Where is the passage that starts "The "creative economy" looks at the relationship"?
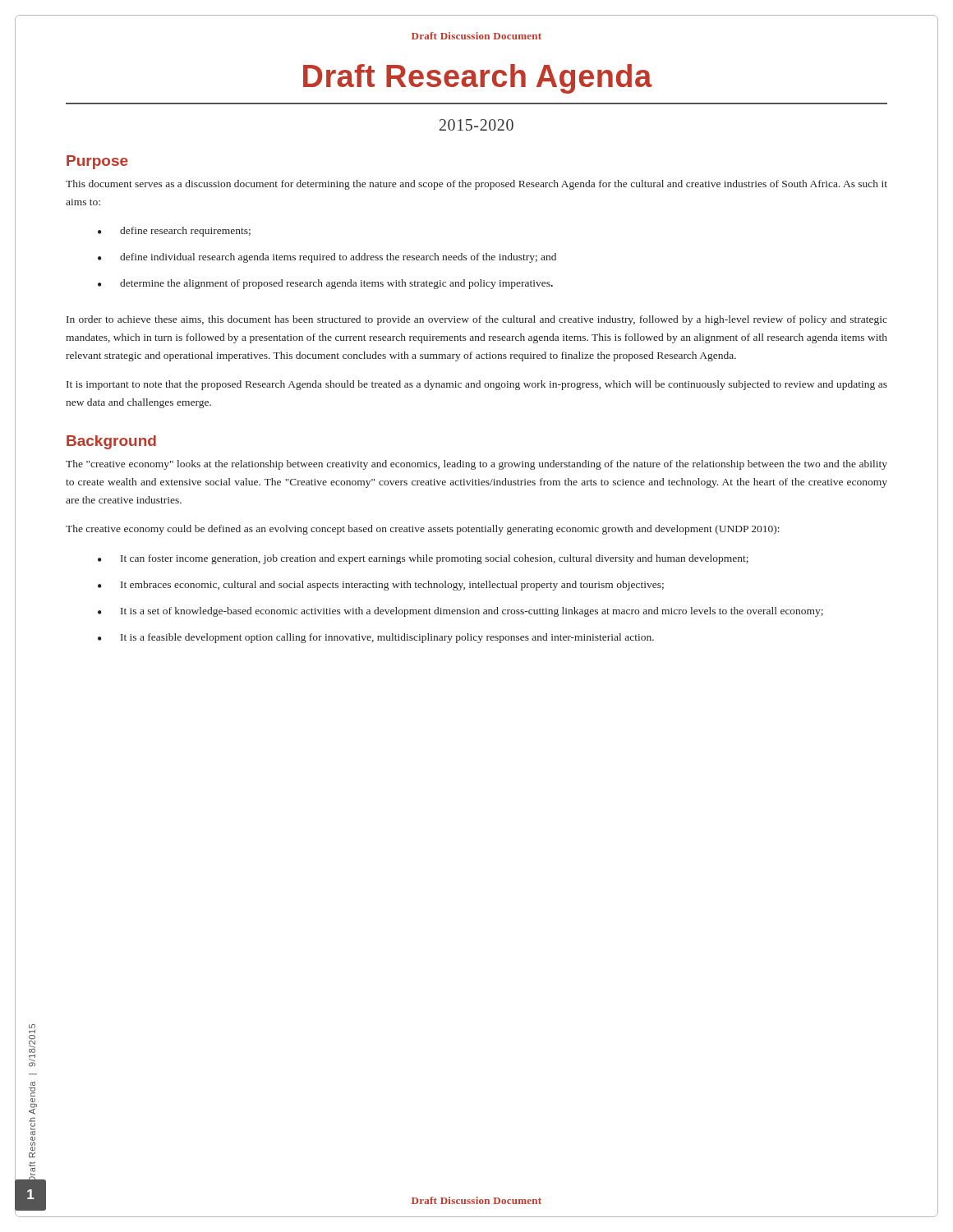953x1232 pixels. pos(476,482)
